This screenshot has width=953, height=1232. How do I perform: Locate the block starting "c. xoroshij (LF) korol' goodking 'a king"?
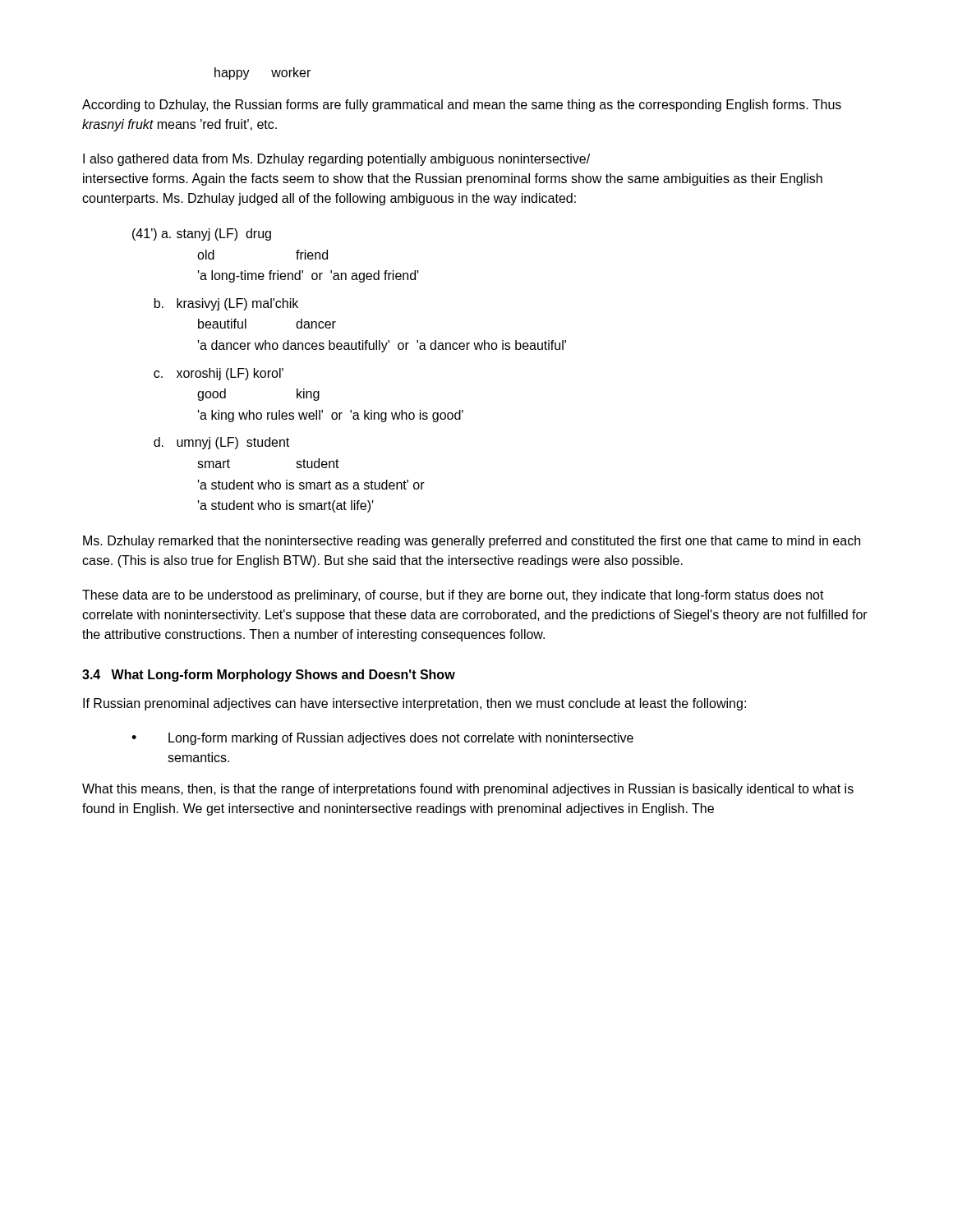[219, 374]
